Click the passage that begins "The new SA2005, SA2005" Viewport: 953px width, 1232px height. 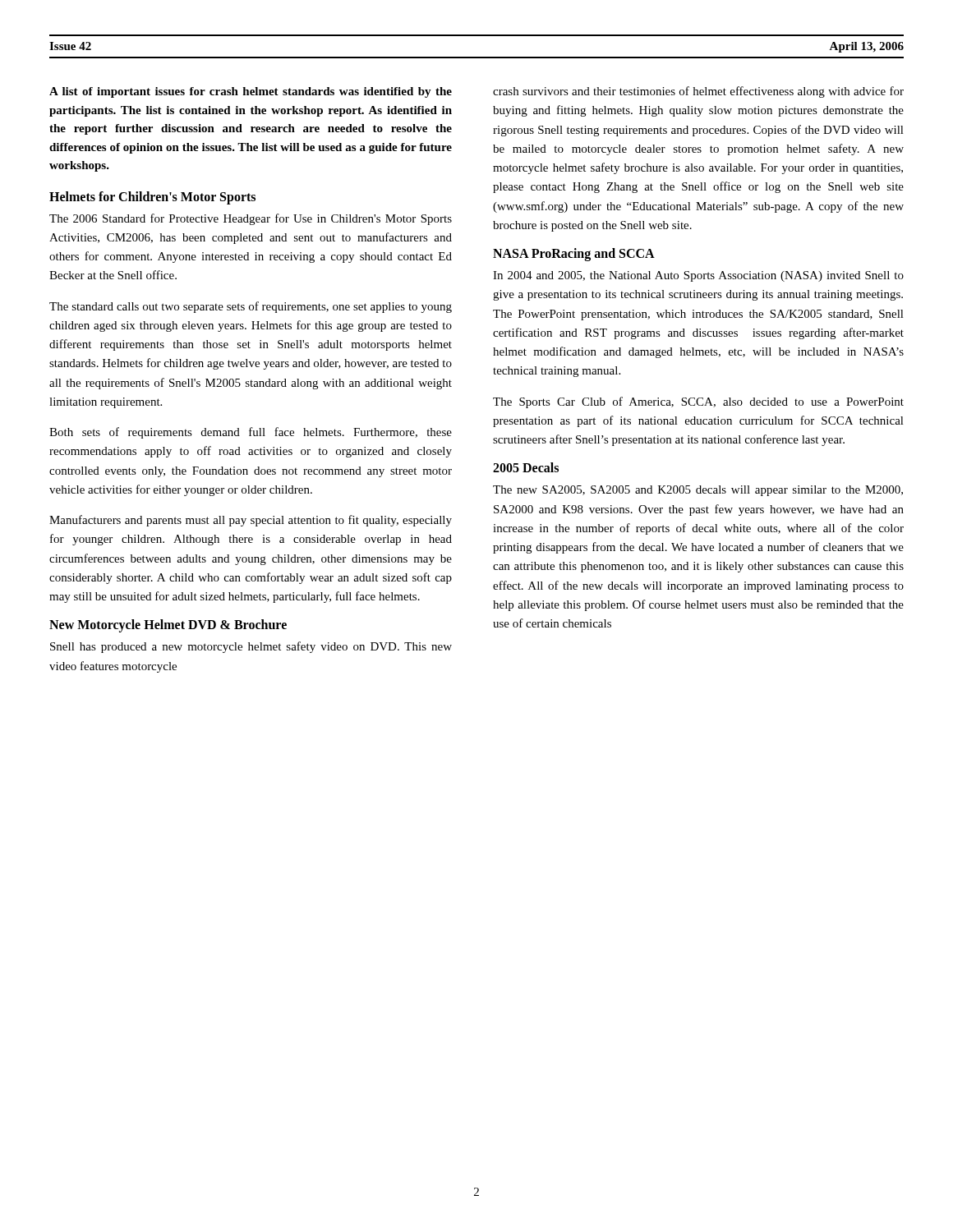tap(698, 557)
